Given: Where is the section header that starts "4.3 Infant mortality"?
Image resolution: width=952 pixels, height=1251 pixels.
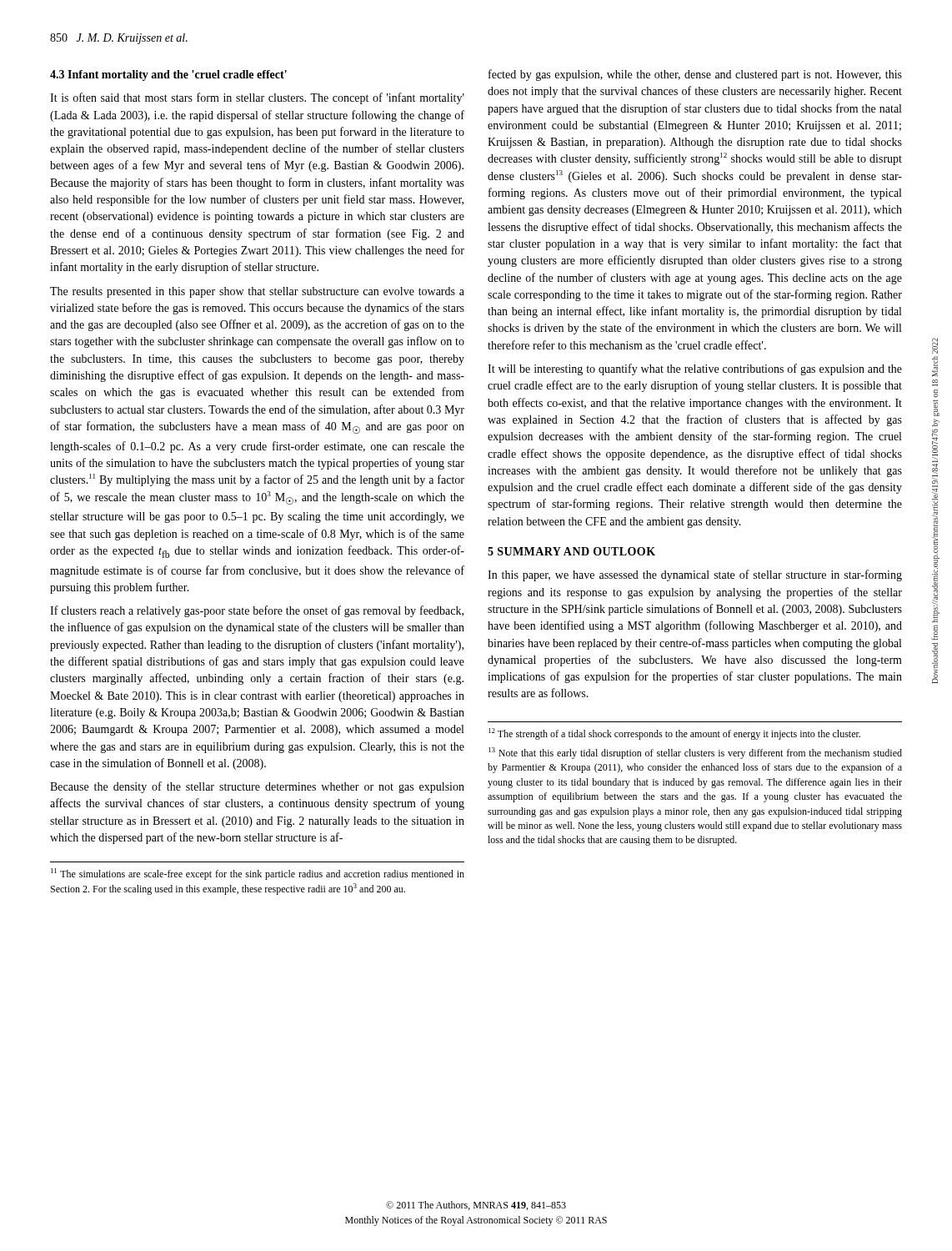Looking at the screenshot, I should coord(169,75).
